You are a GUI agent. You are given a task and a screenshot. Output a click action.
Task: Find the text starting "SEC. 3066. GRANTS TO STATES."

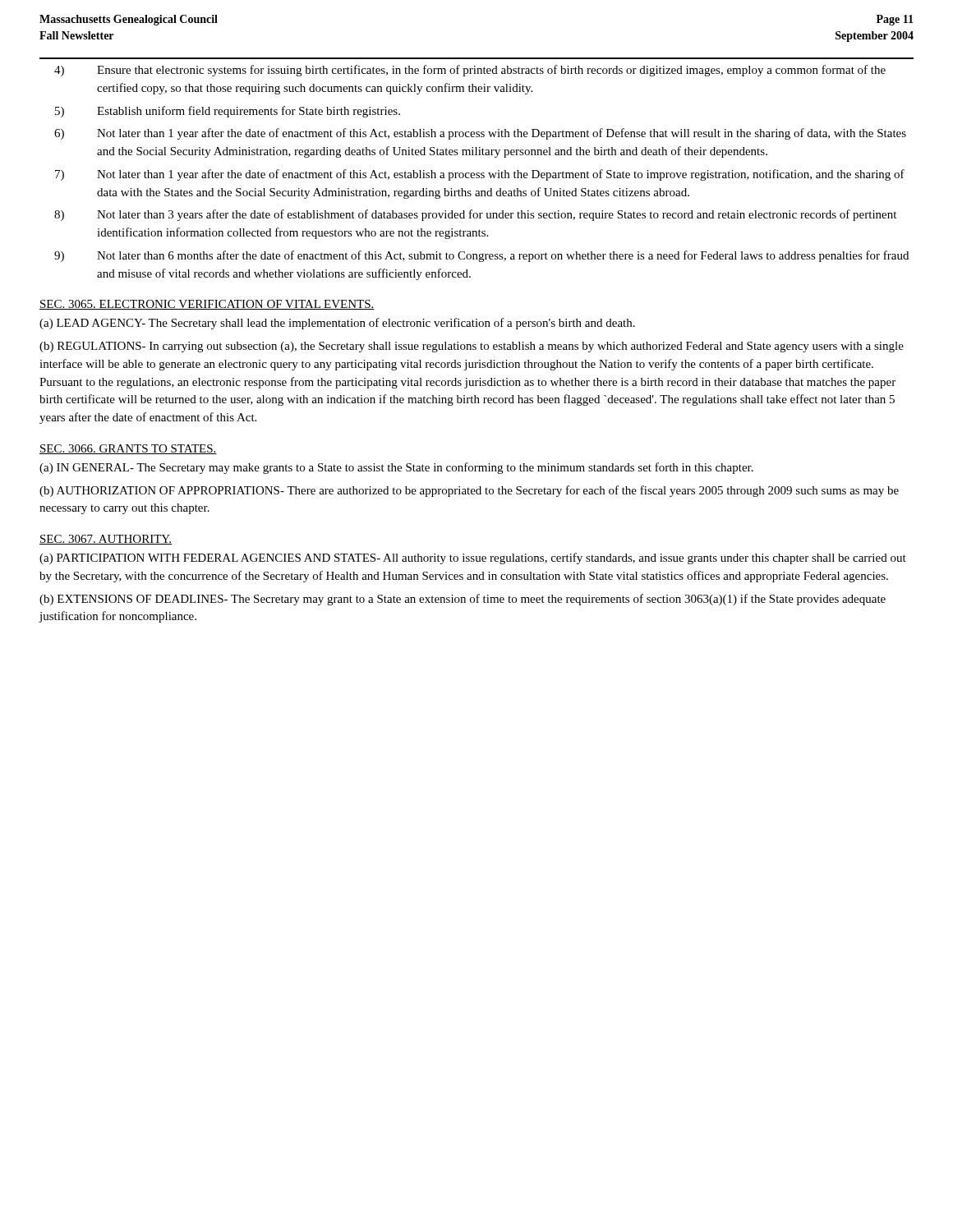(x=128, y=448)
